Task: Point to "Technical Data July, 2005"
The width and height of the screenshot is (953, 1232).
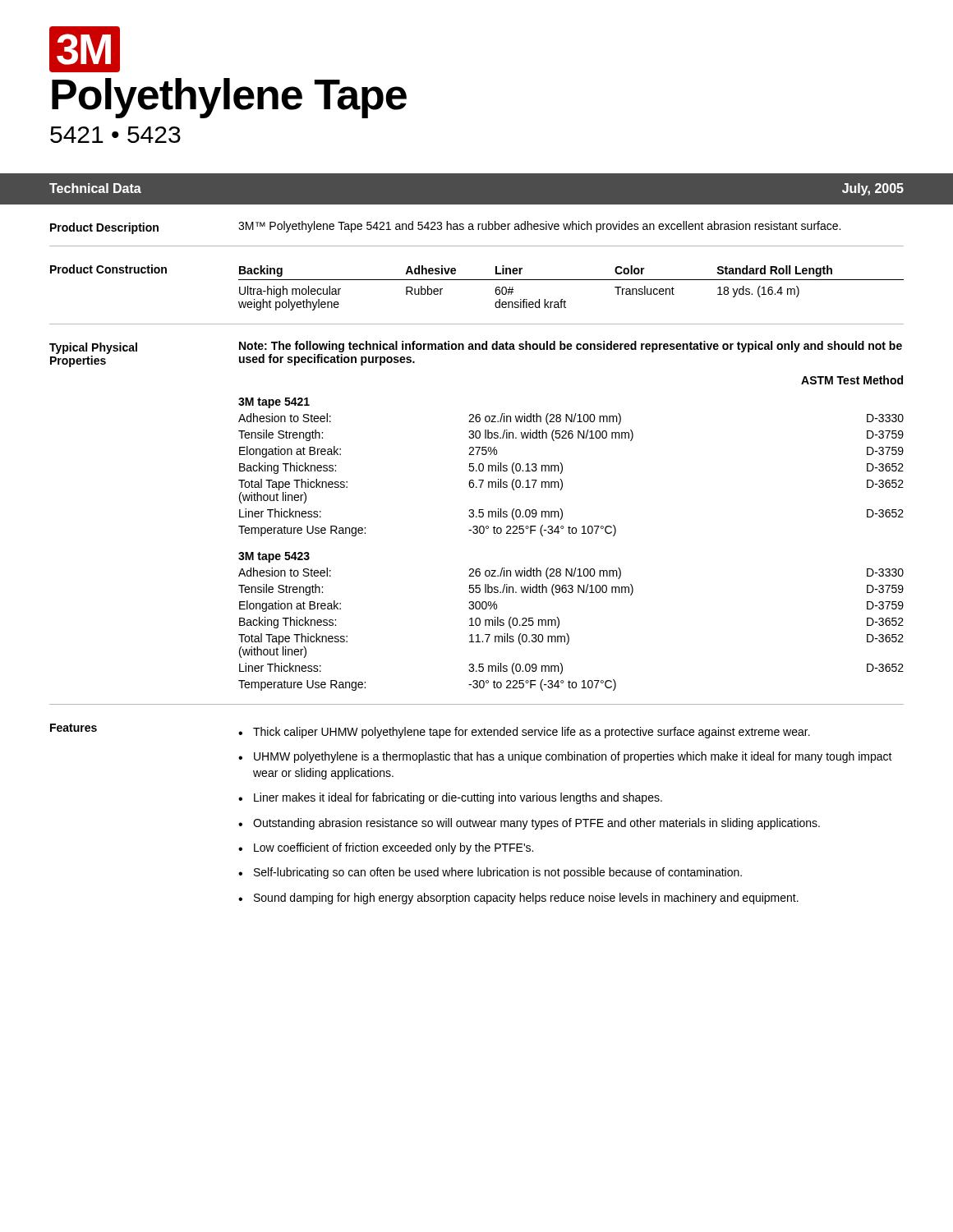Action: [x=99, y=189]
